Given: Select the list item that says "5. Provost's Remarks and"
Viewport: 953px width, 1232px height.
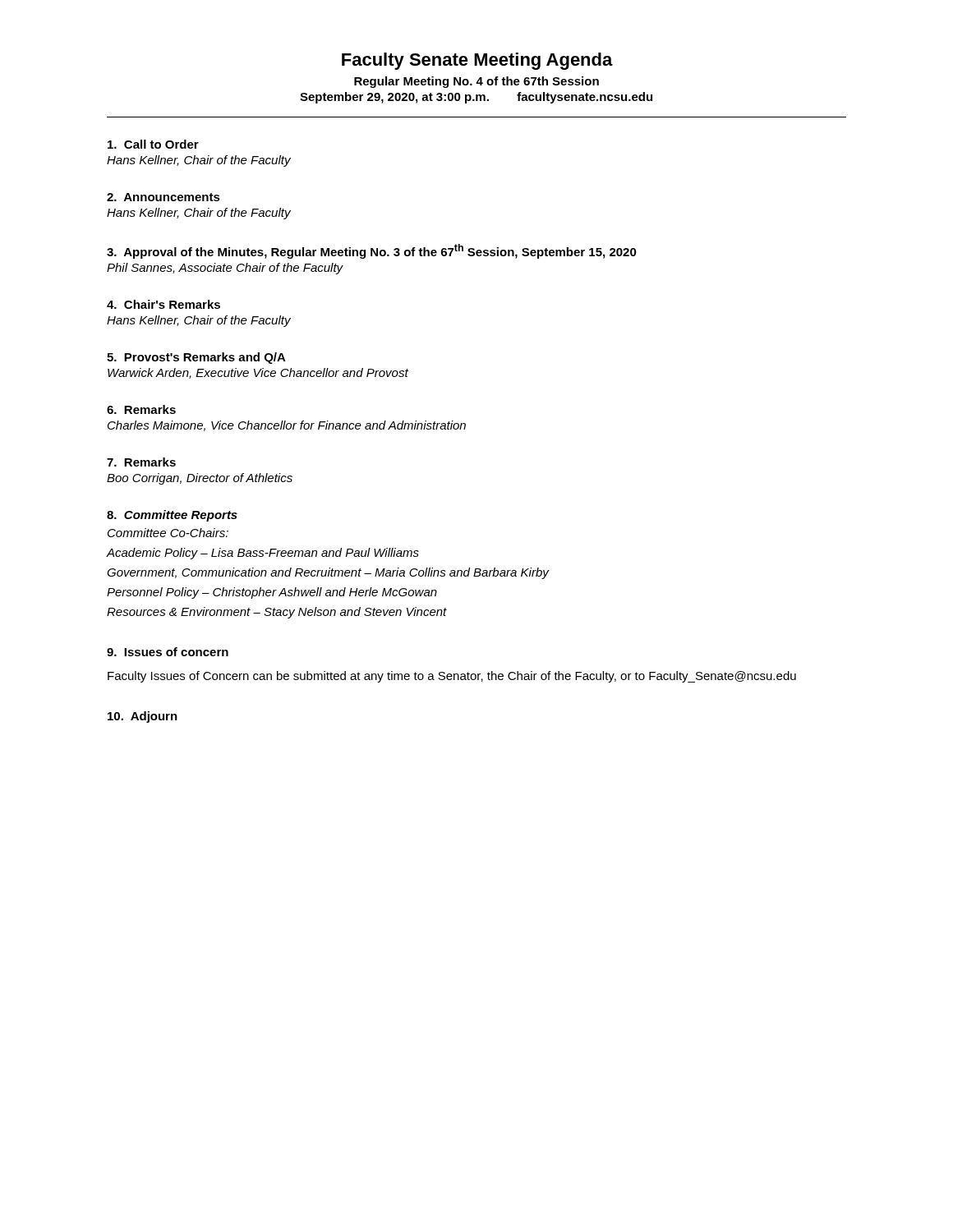Looking at the screenshot, I should tap(196, 358).
